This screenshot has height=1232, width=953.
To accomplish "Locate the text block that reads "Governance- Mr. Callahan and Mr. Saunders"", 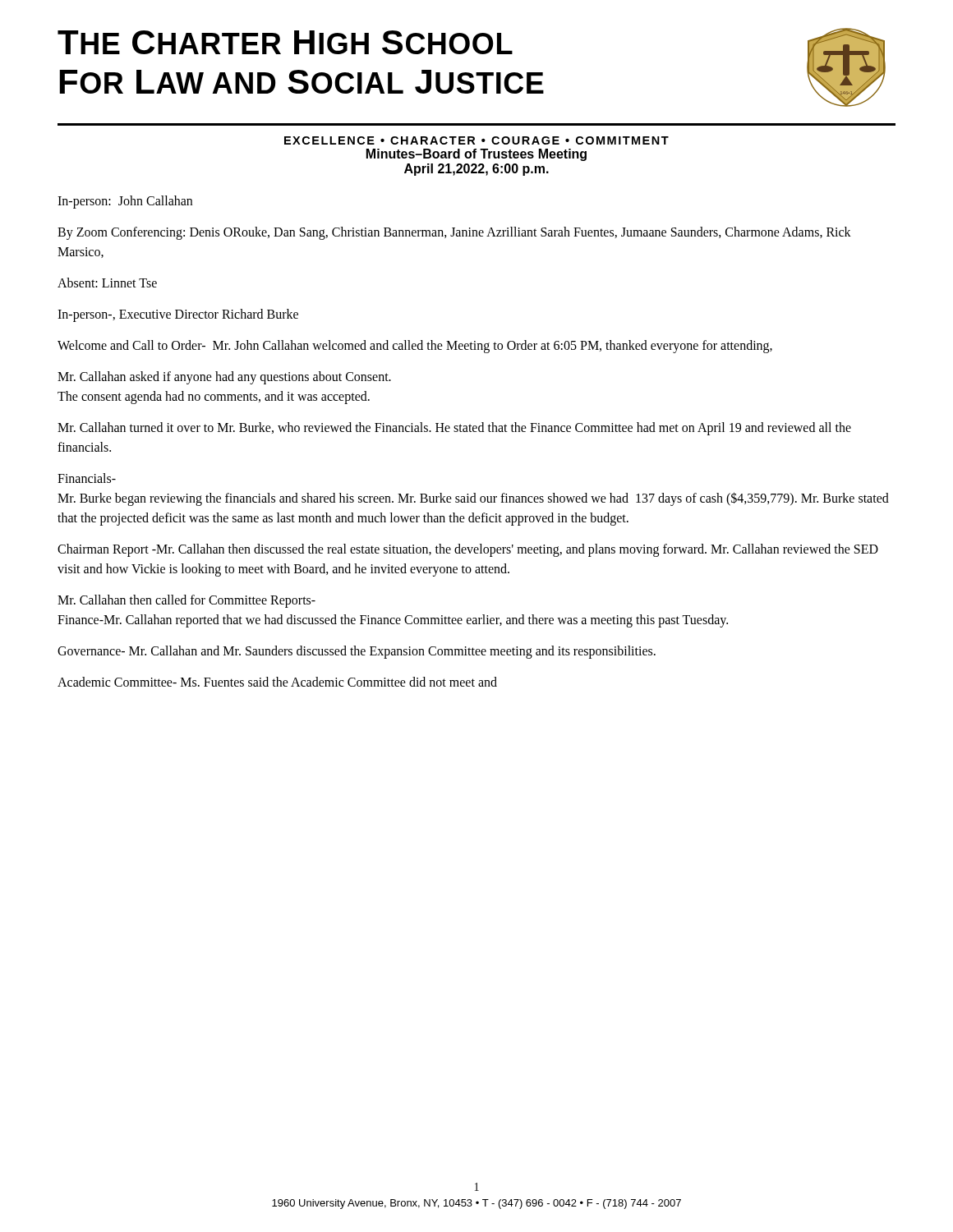I will pos(357,651).
